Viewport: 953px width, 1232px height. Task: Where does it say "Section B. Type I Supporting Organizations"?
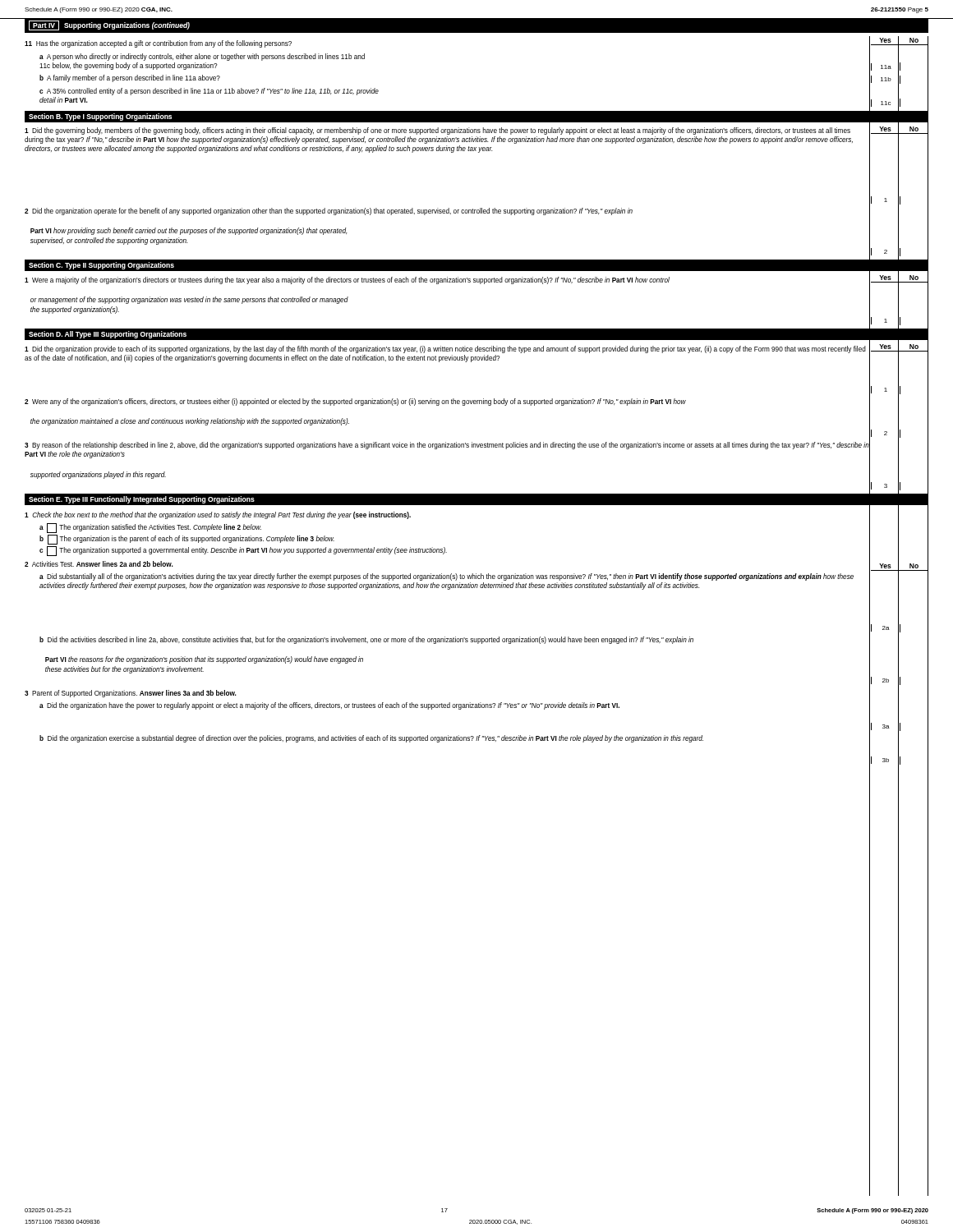pos(100,117)
